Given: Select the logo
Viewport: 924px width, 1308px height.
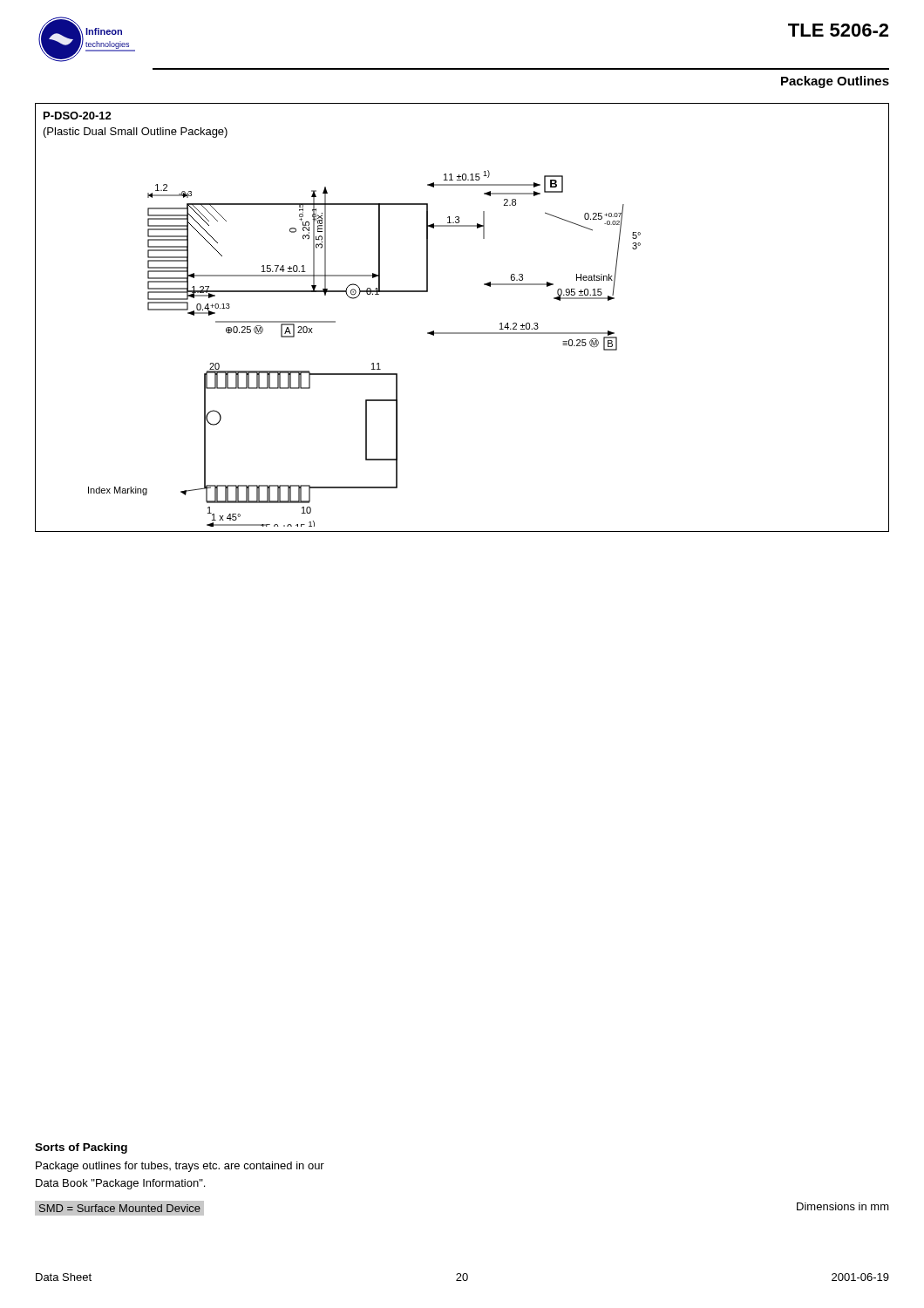Looking at the screenshot, I should 92,41.
